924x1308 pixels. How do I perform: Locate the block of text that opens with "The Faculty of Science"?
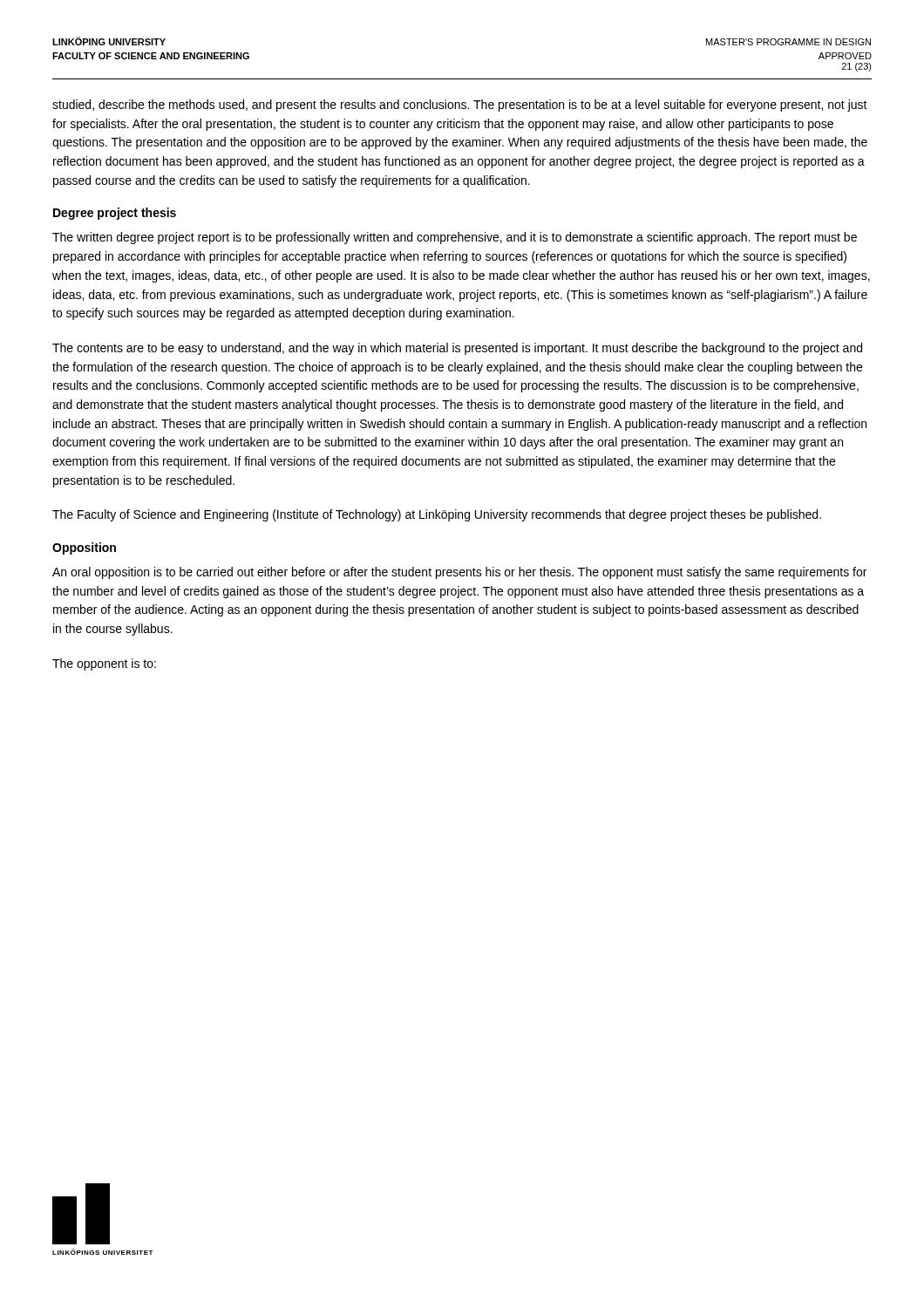coord(437,515)
